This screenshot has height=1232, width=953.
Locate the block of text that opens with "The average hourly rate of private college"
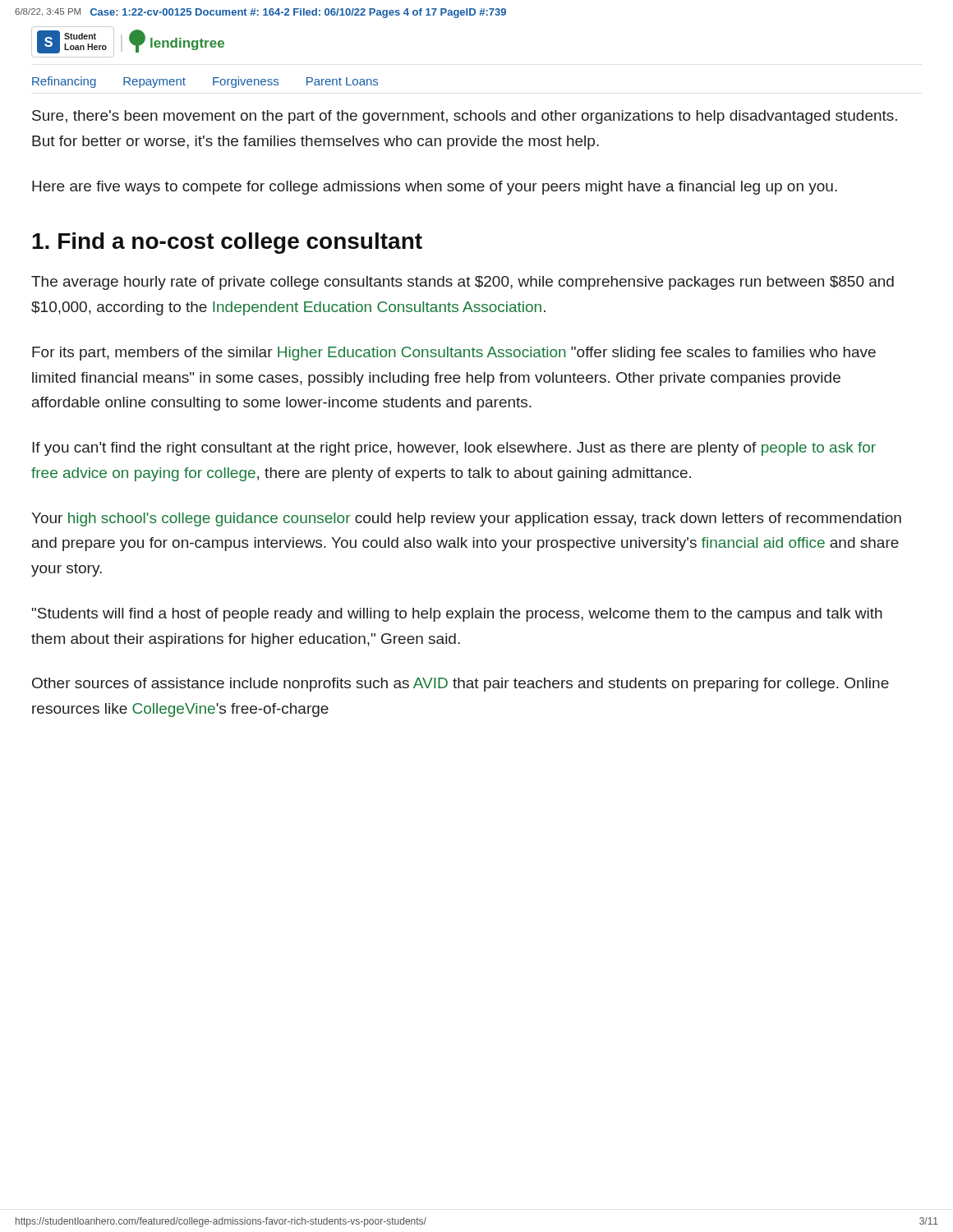click(463, 294)
